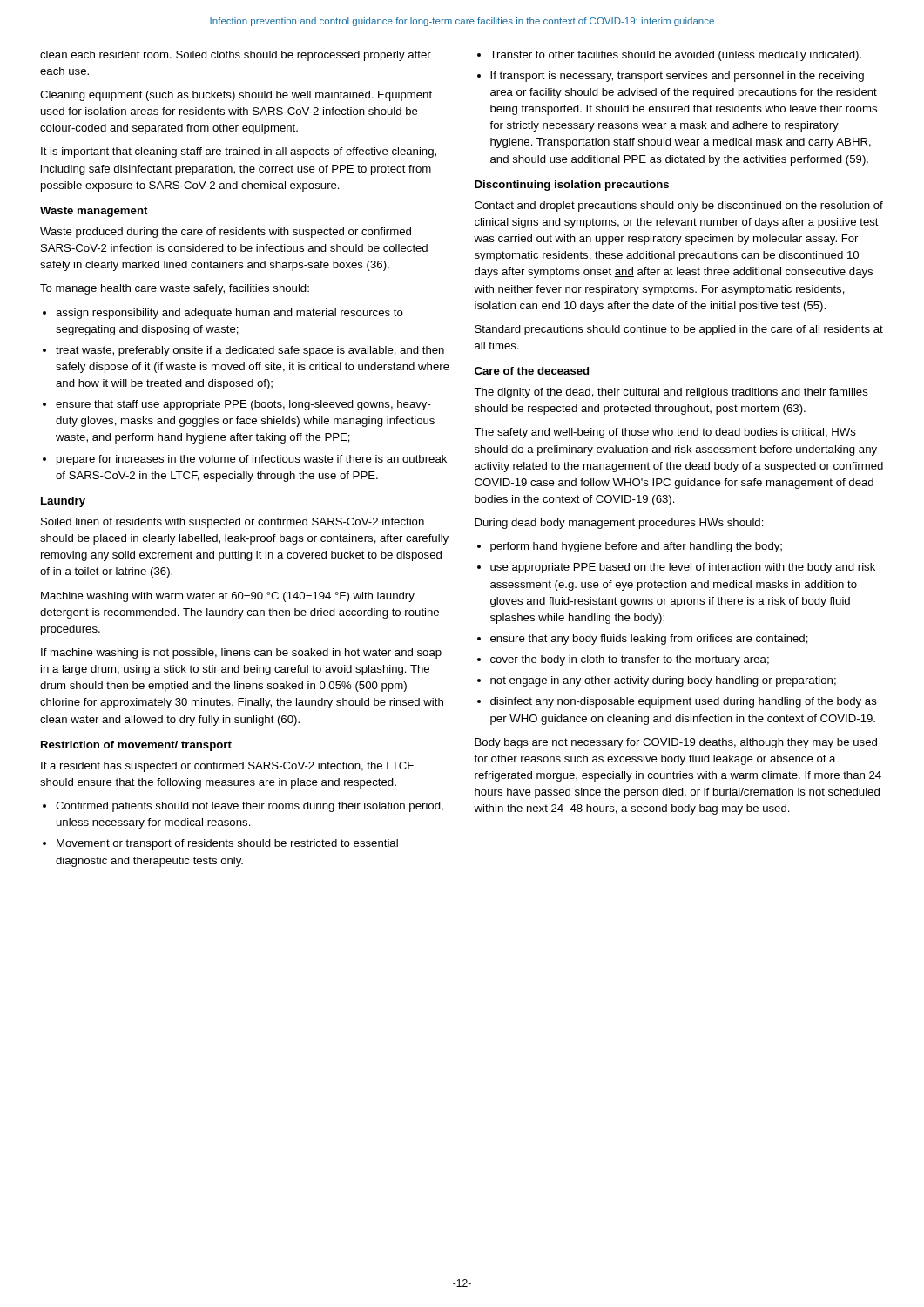This screenshot has width=924, height=1307.
Task: Where does it say "Care of the deceased"?
Action: 532,371
